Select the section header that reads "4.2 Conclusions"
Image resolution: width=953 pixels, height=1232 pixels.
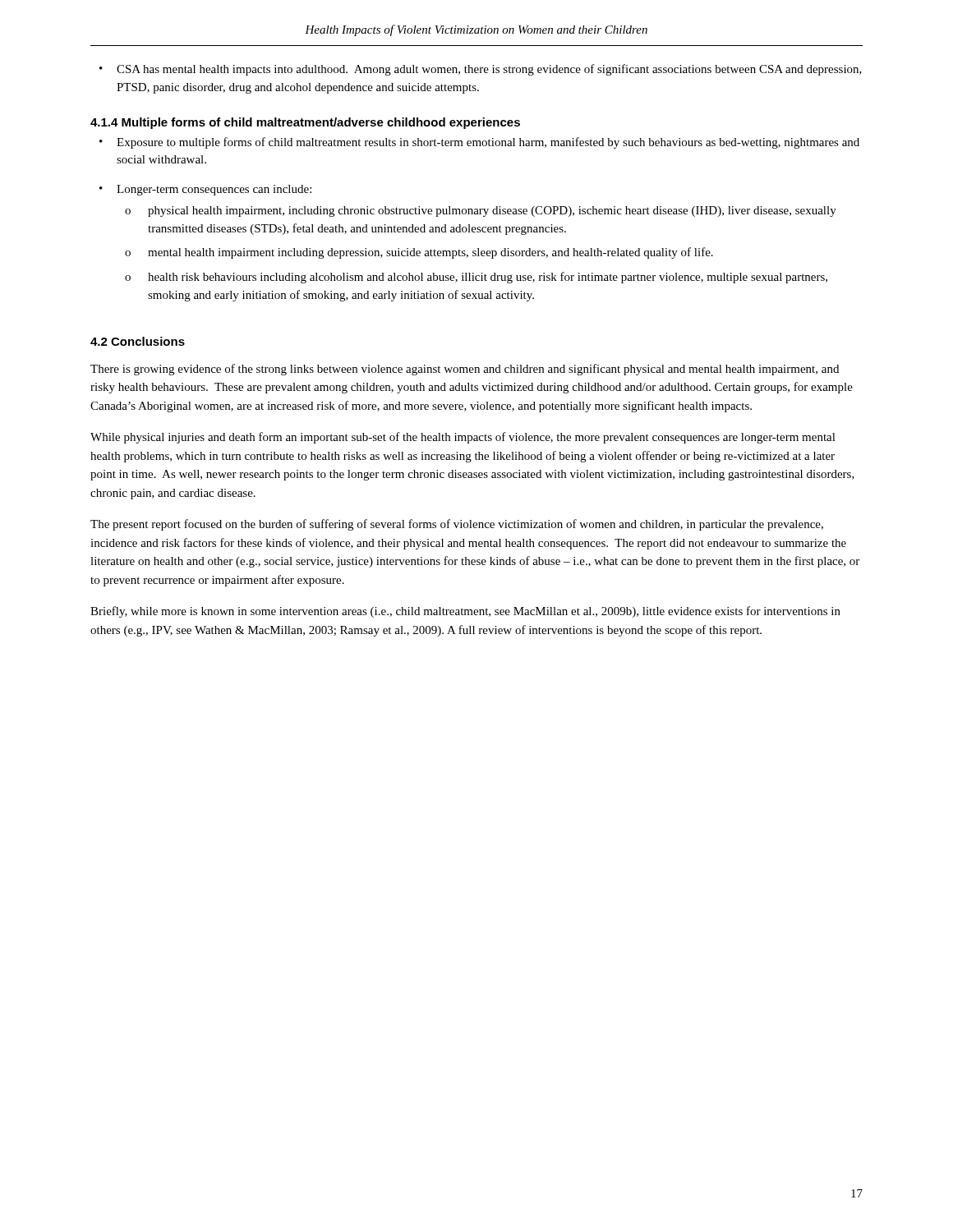tap(138, 341)
